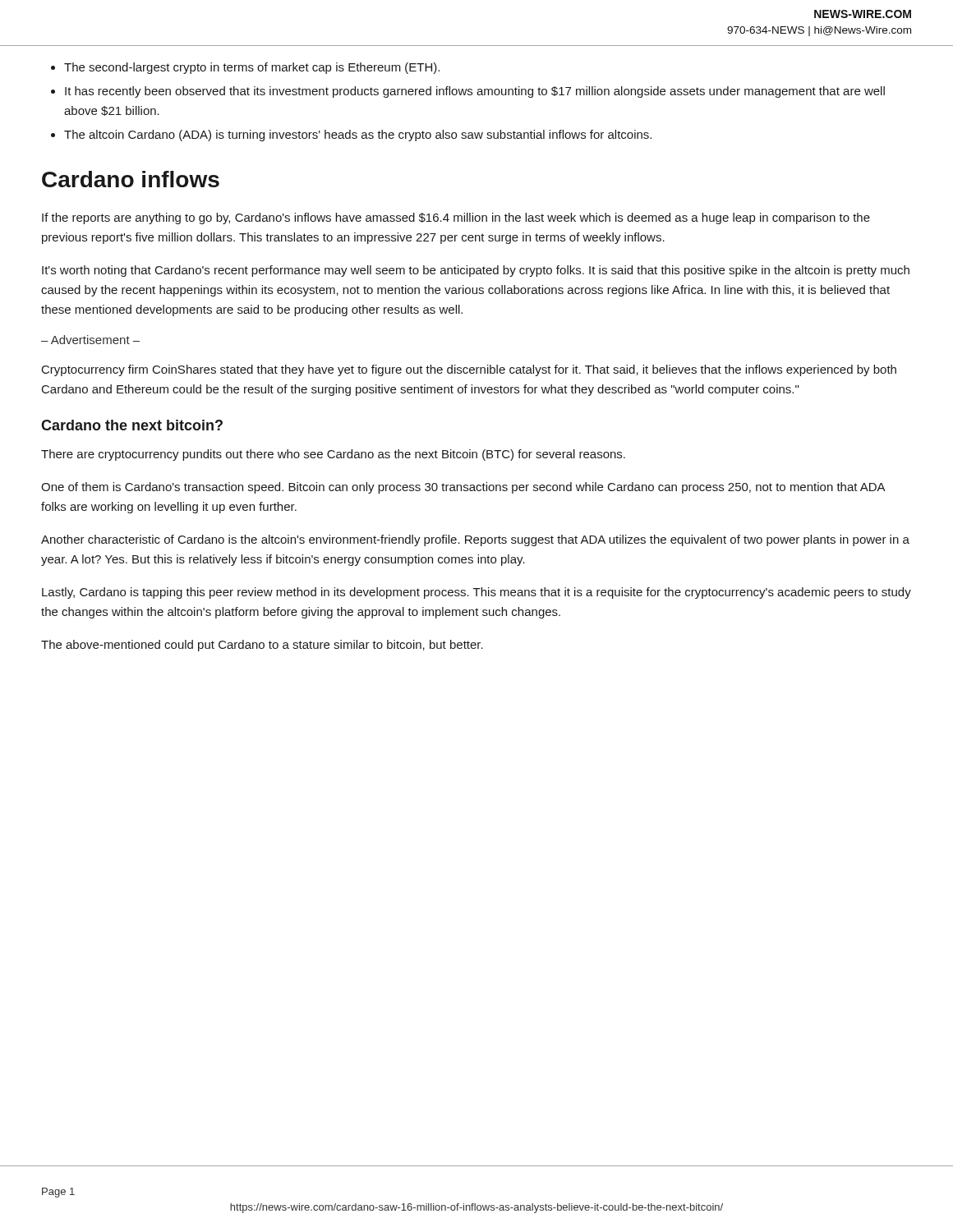Point to the block beginning "The above-mentioned could put Cardano to a"
Image resolution: width=953 pixels, height=1232 pixels.
pos(262,644)
